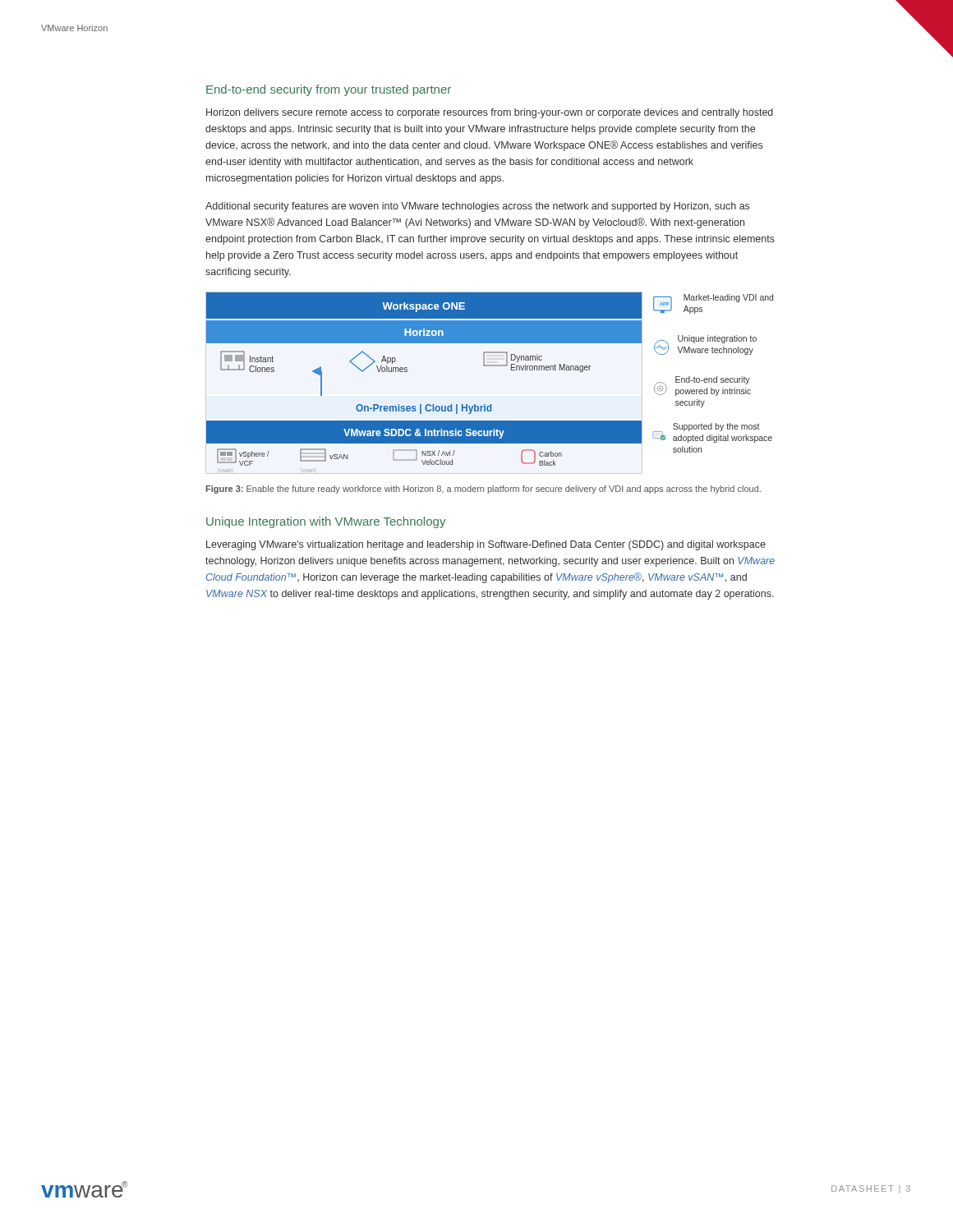Locate the text block that reads "Additional security features are woven"
The image size is (953, 1232).
(x=490, y=239)
